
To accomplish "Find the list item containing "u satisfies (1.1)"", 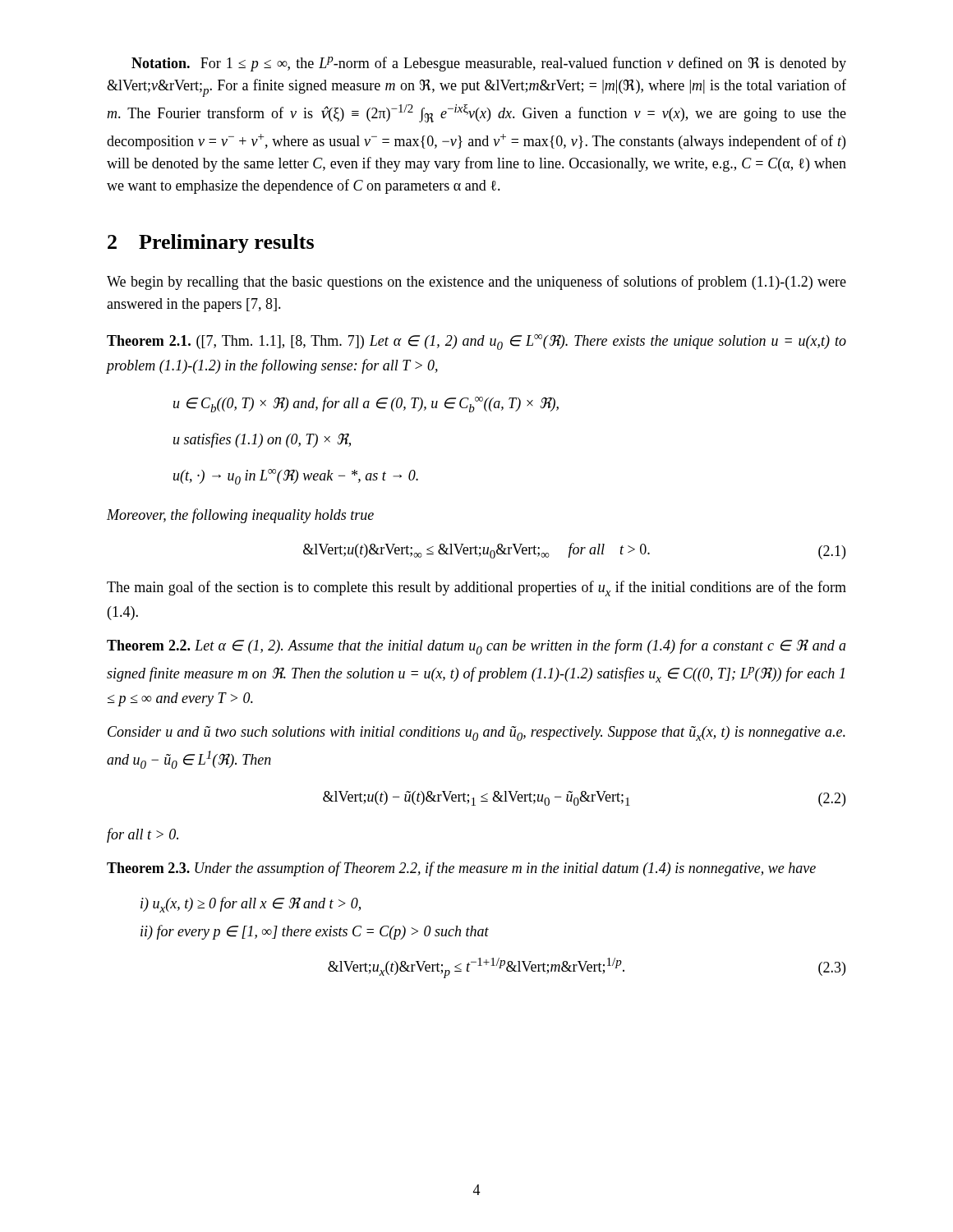I will point(262,440).
